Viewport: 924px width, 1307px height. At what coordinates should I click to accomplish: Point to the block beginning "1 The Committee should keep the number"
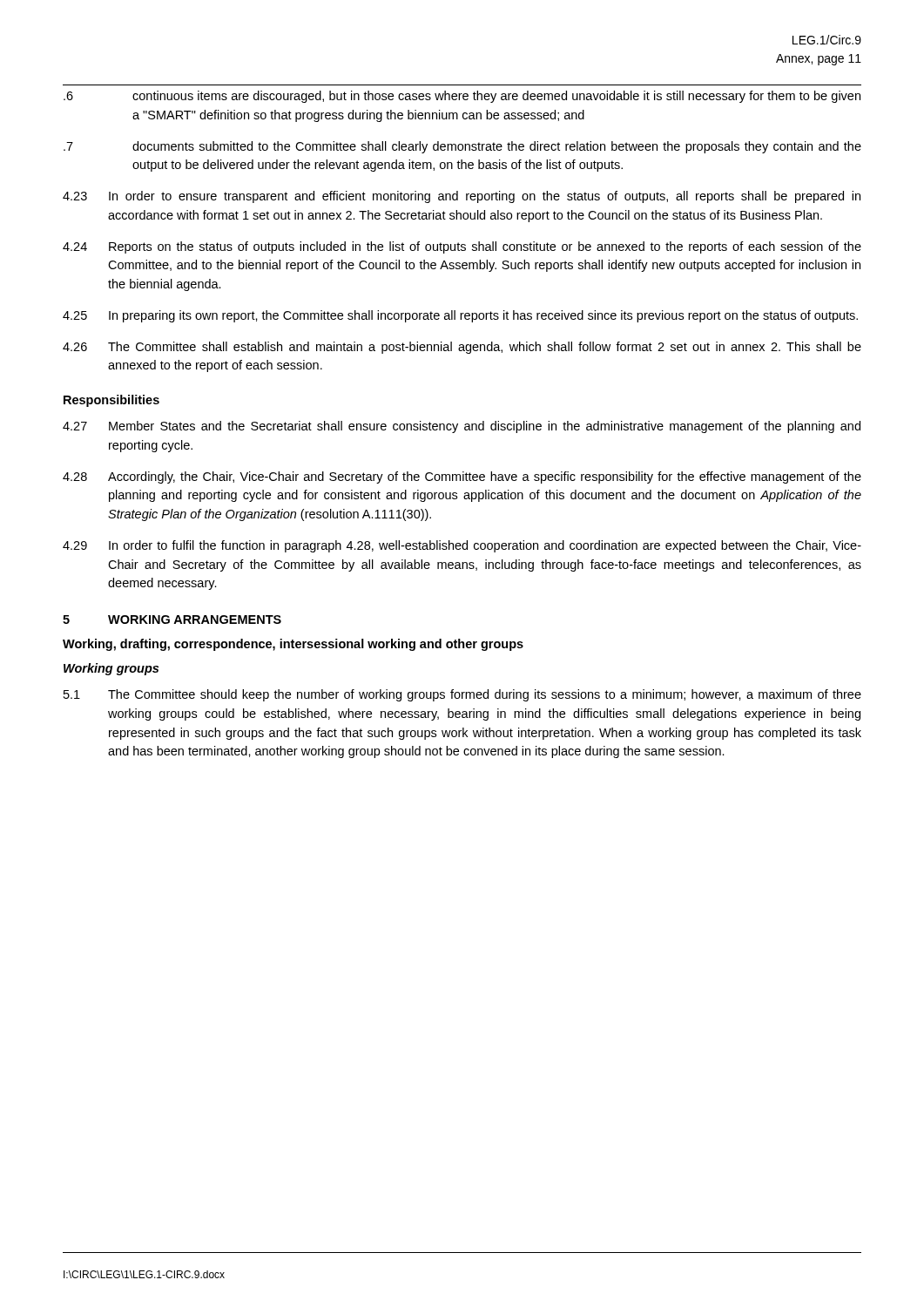(x=462, y=724)
